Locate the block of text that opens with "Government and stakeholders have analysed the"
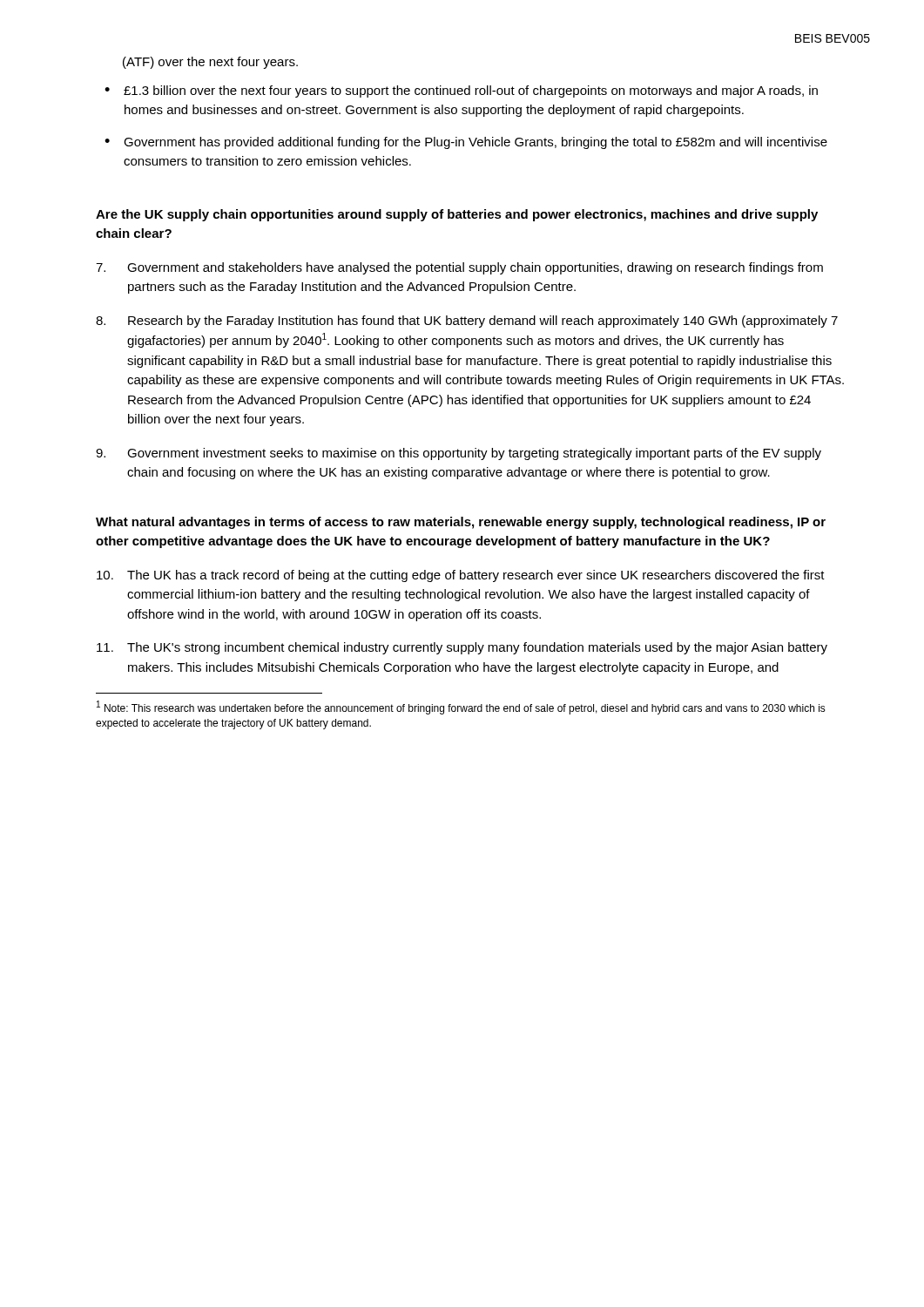Image resolution: width=924 pixels, height=1307 pixels. 471,277
